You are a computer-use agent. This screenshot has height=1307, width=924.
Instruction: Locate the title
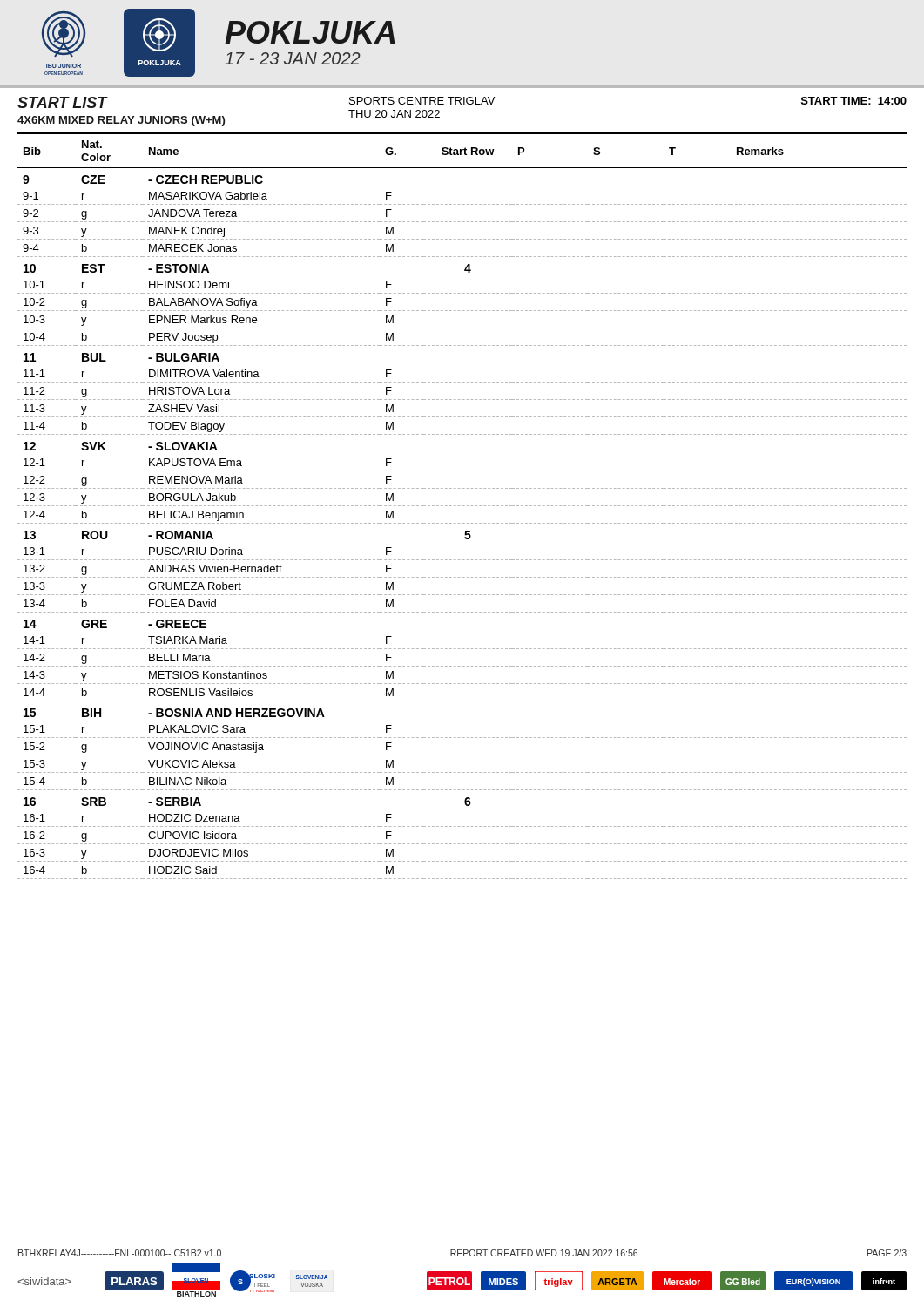coord(62,103)
